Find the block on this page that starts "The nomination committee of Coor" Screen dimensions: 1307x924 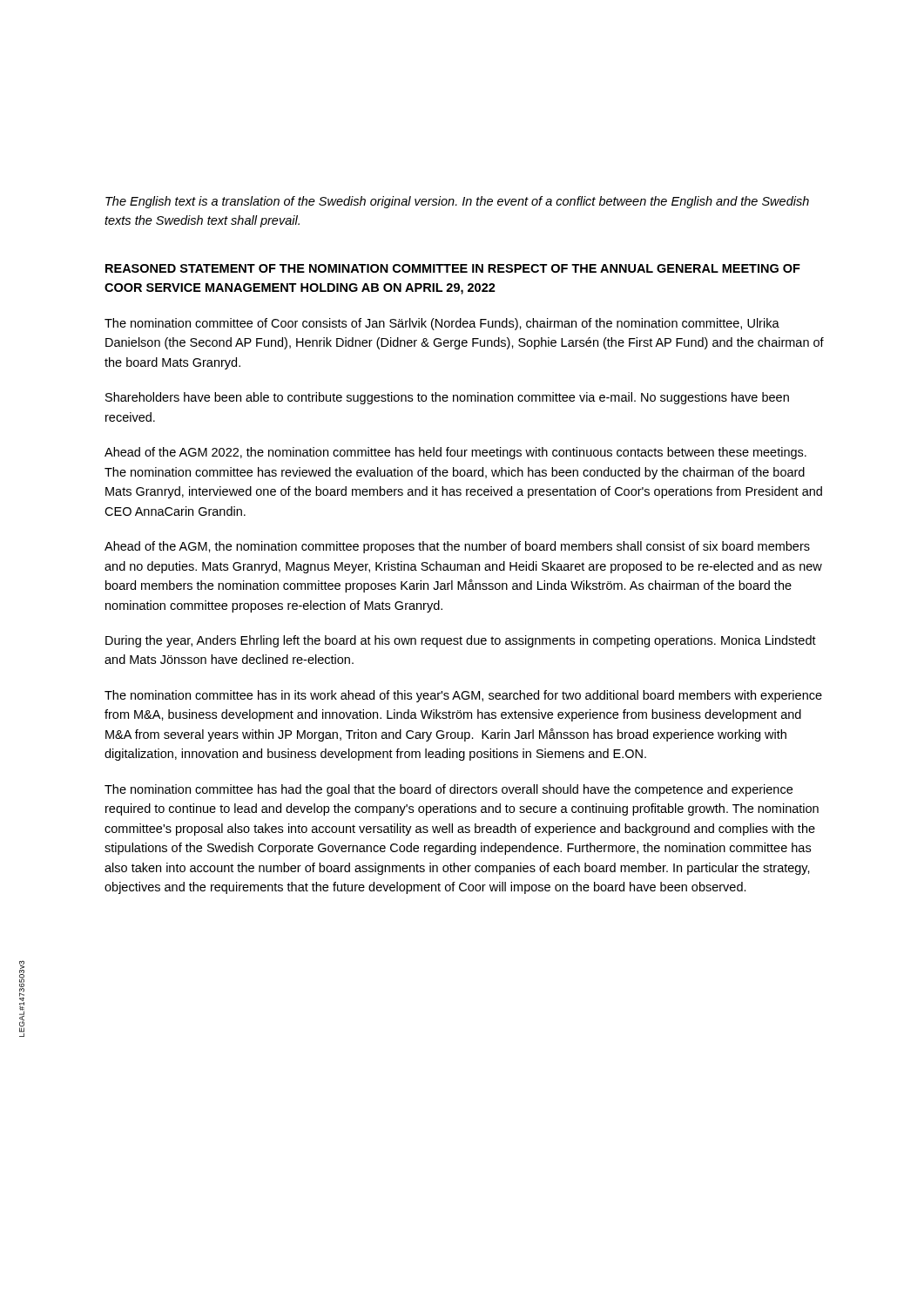click(464, 343)
